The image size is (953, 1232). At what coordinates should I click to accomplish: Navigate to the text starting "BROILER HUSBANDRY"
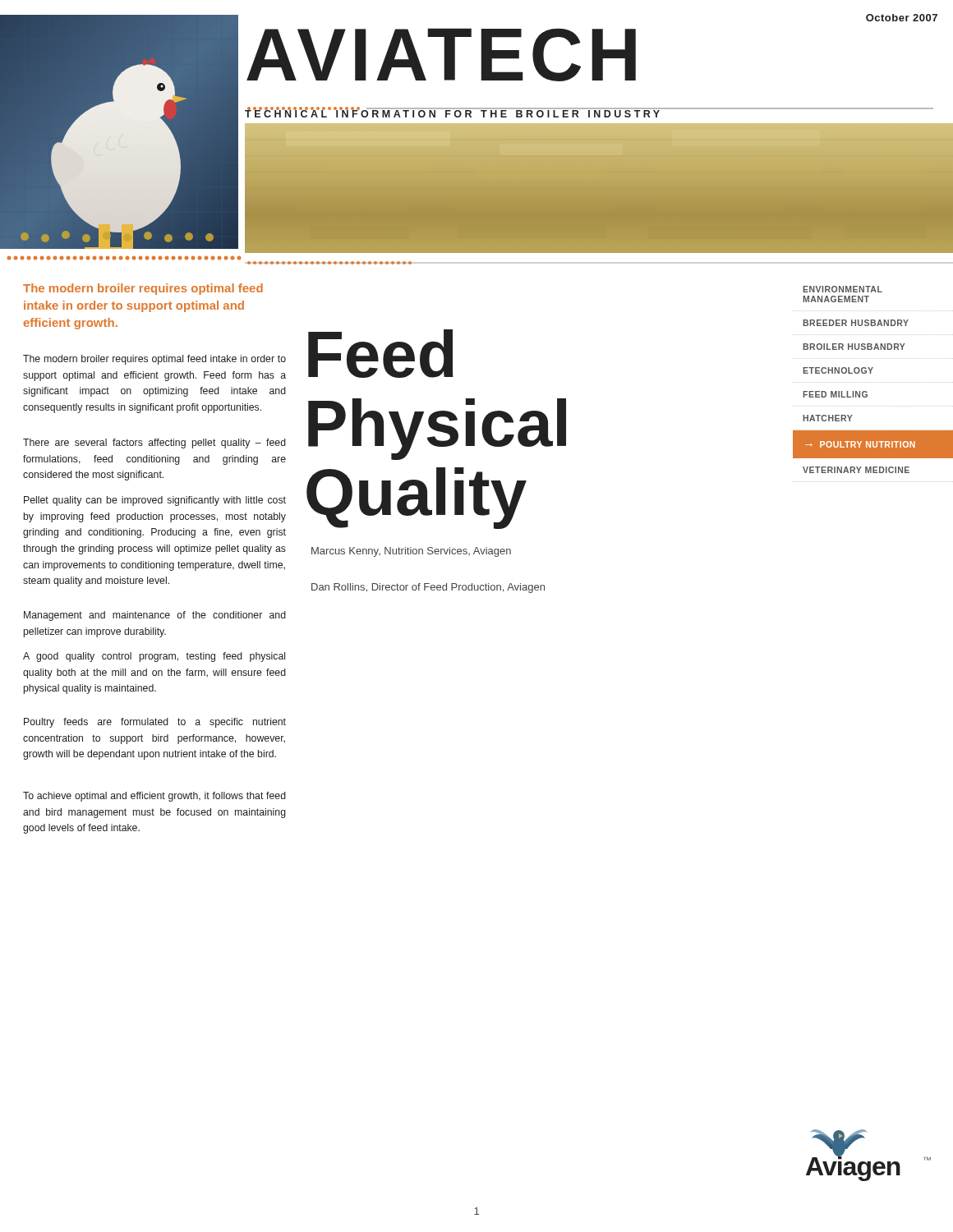tap(854, 347)
